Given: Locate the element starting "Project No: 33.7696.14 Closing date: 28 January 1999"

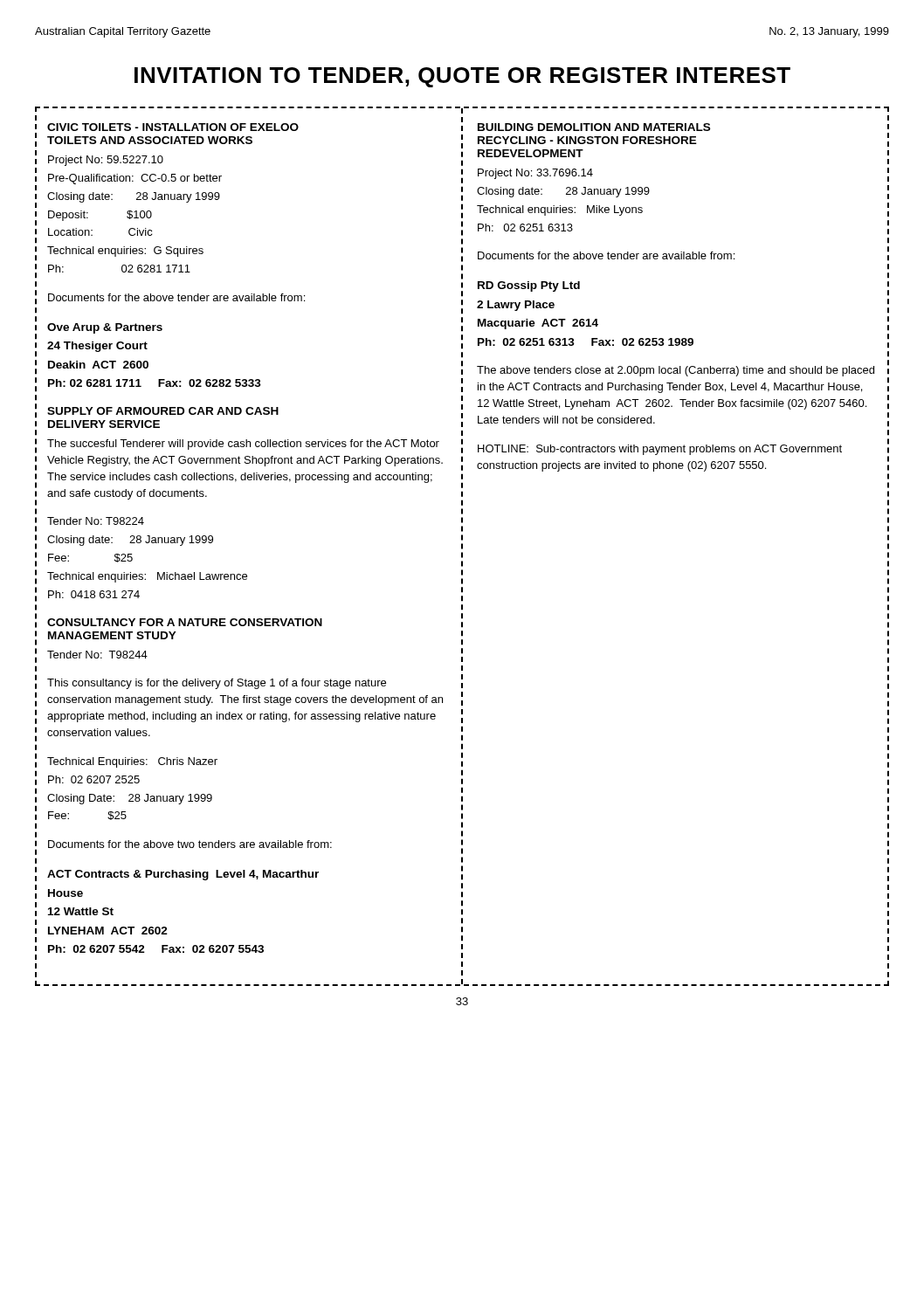Looking at the screenshot, I should click(535, 174).
